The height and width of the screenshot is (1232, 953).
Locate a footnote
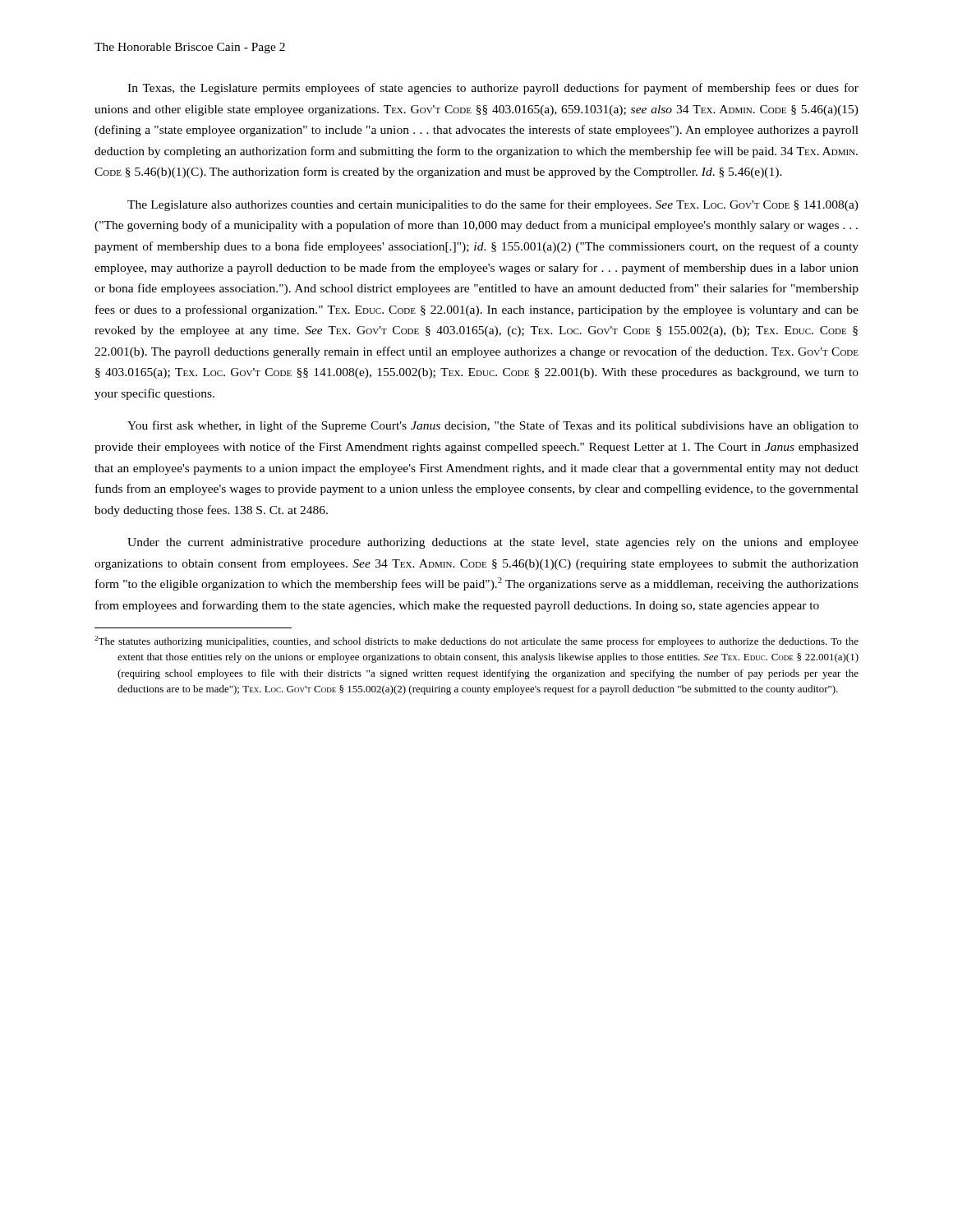coord(476,664)
